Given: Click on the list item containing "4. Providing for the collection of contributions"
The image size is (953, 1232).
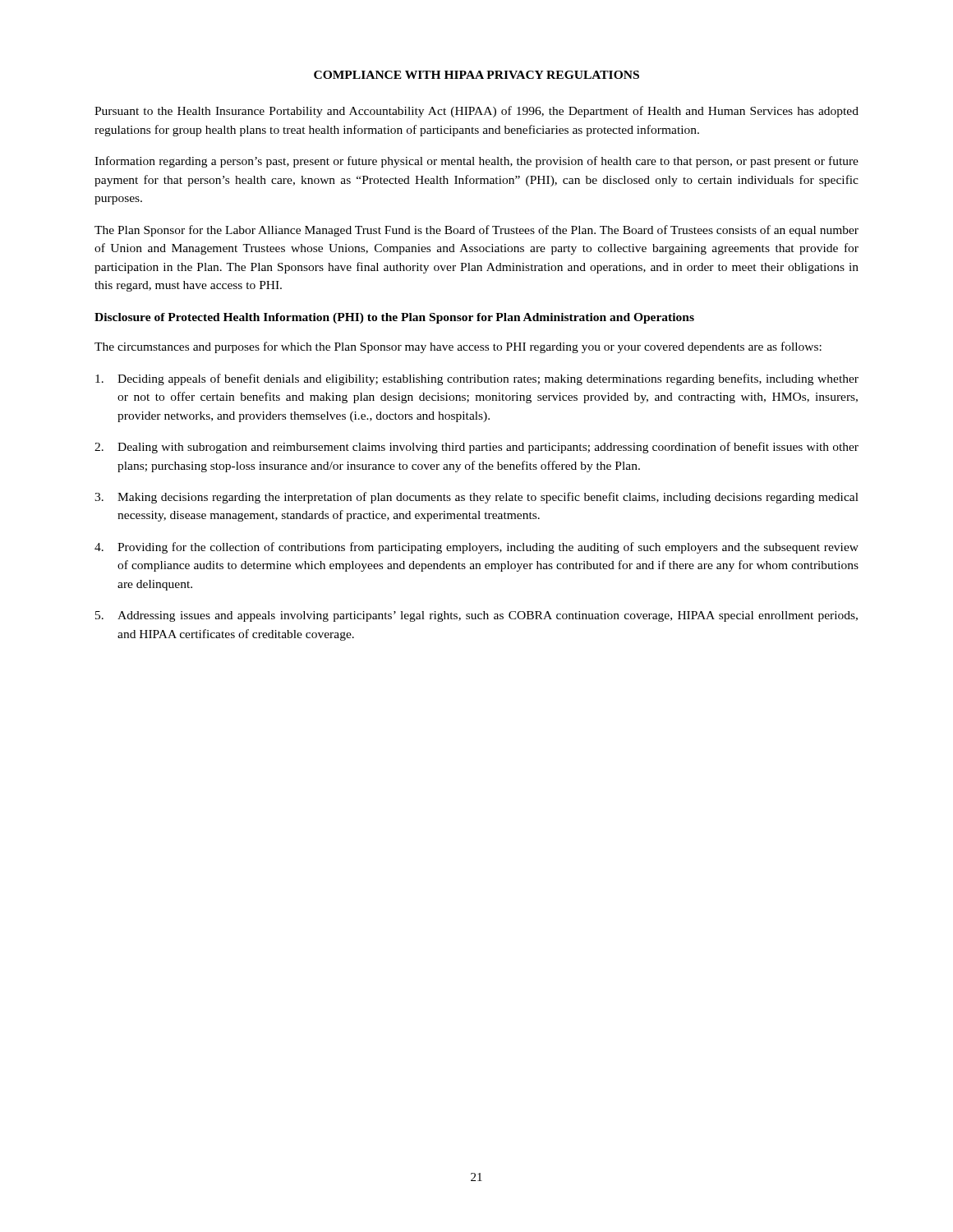Looking at the screenshot, I should [x=476, y=566].
